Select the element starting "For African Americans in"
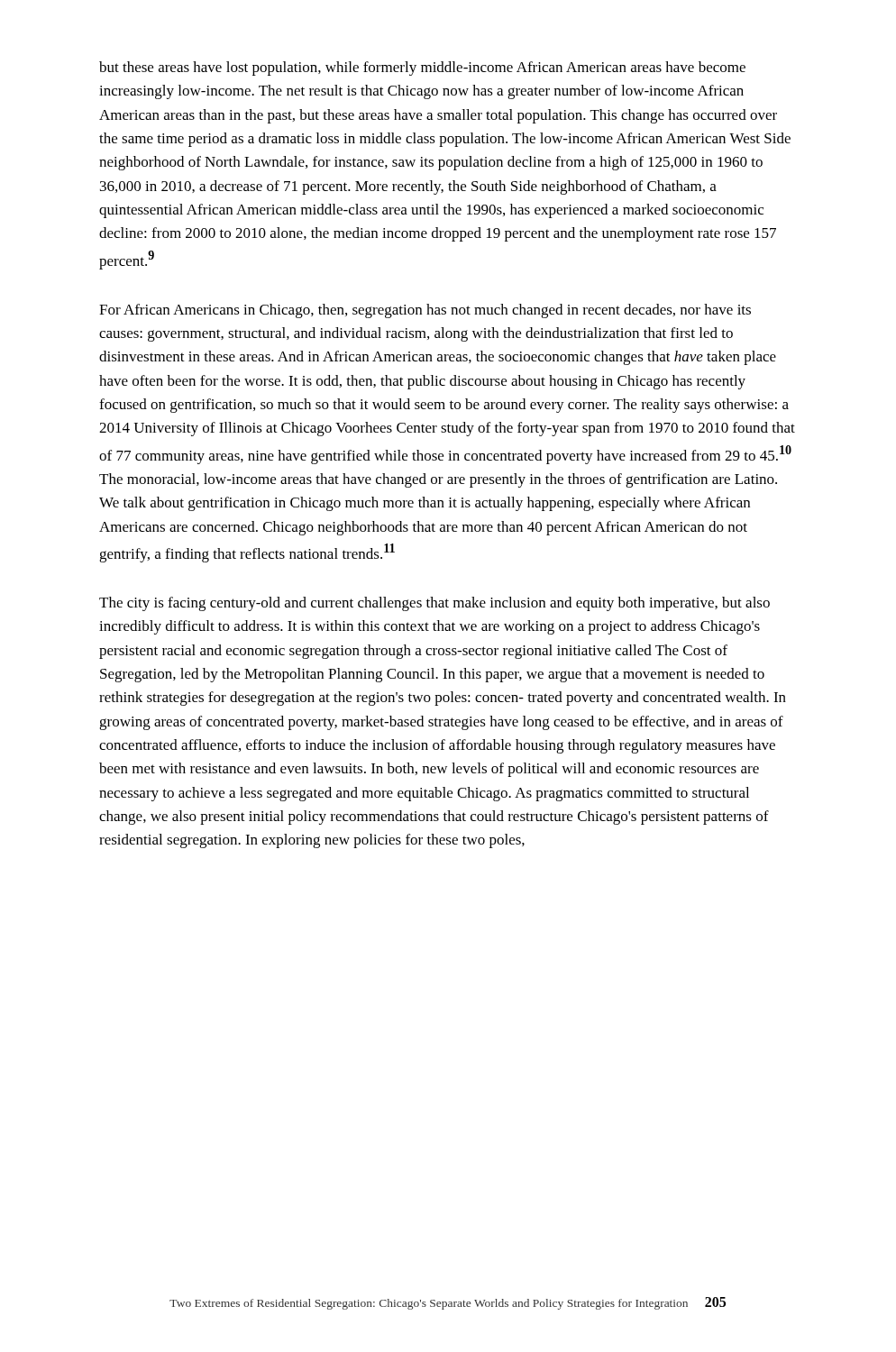Image resolution: width=896 pixels, height=1352 pixels. click(x=447, y=431)
